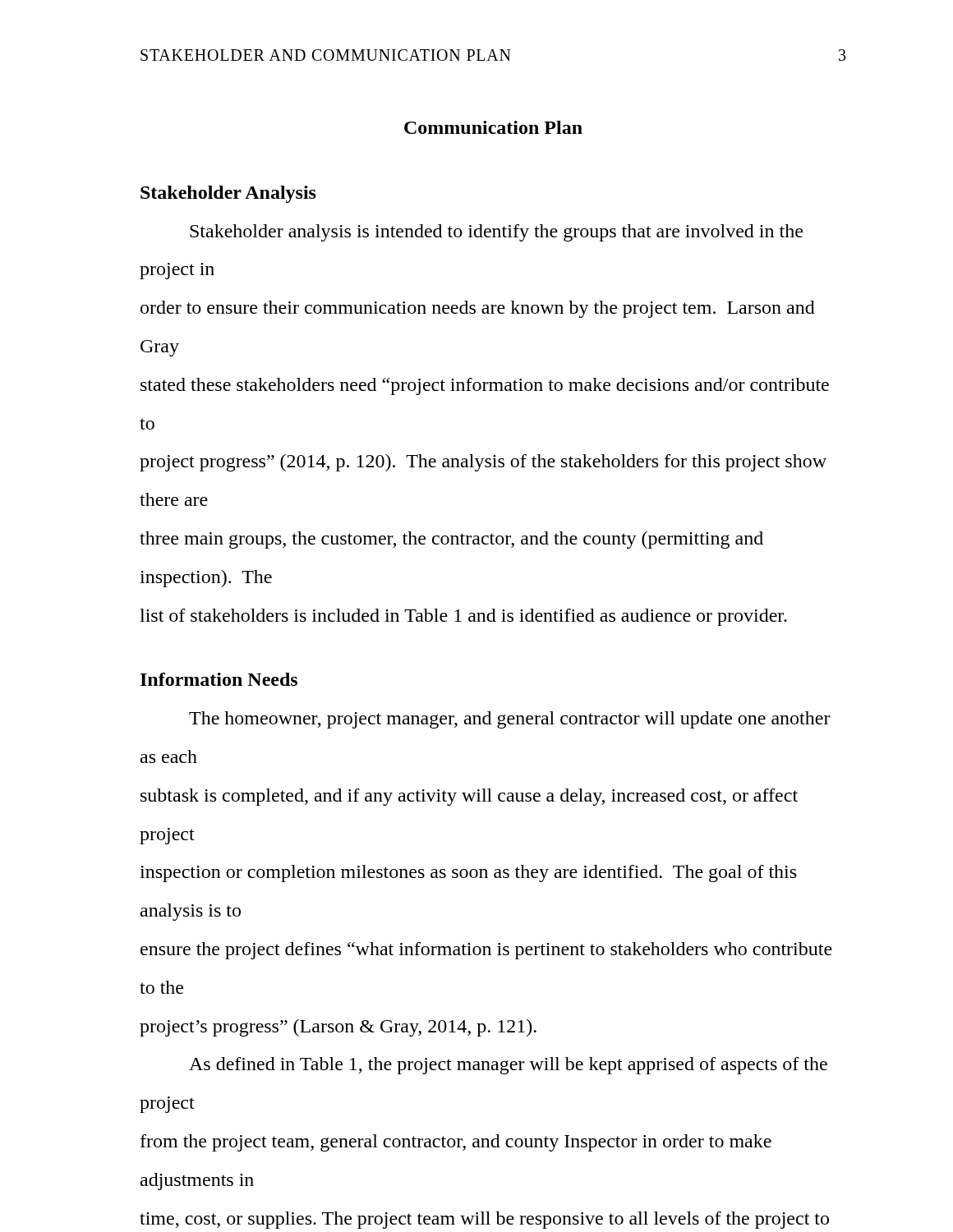Find the text block that reads "list of stakeholders is"
Viewport: 953px width, 1232px height.
point(464,615)
